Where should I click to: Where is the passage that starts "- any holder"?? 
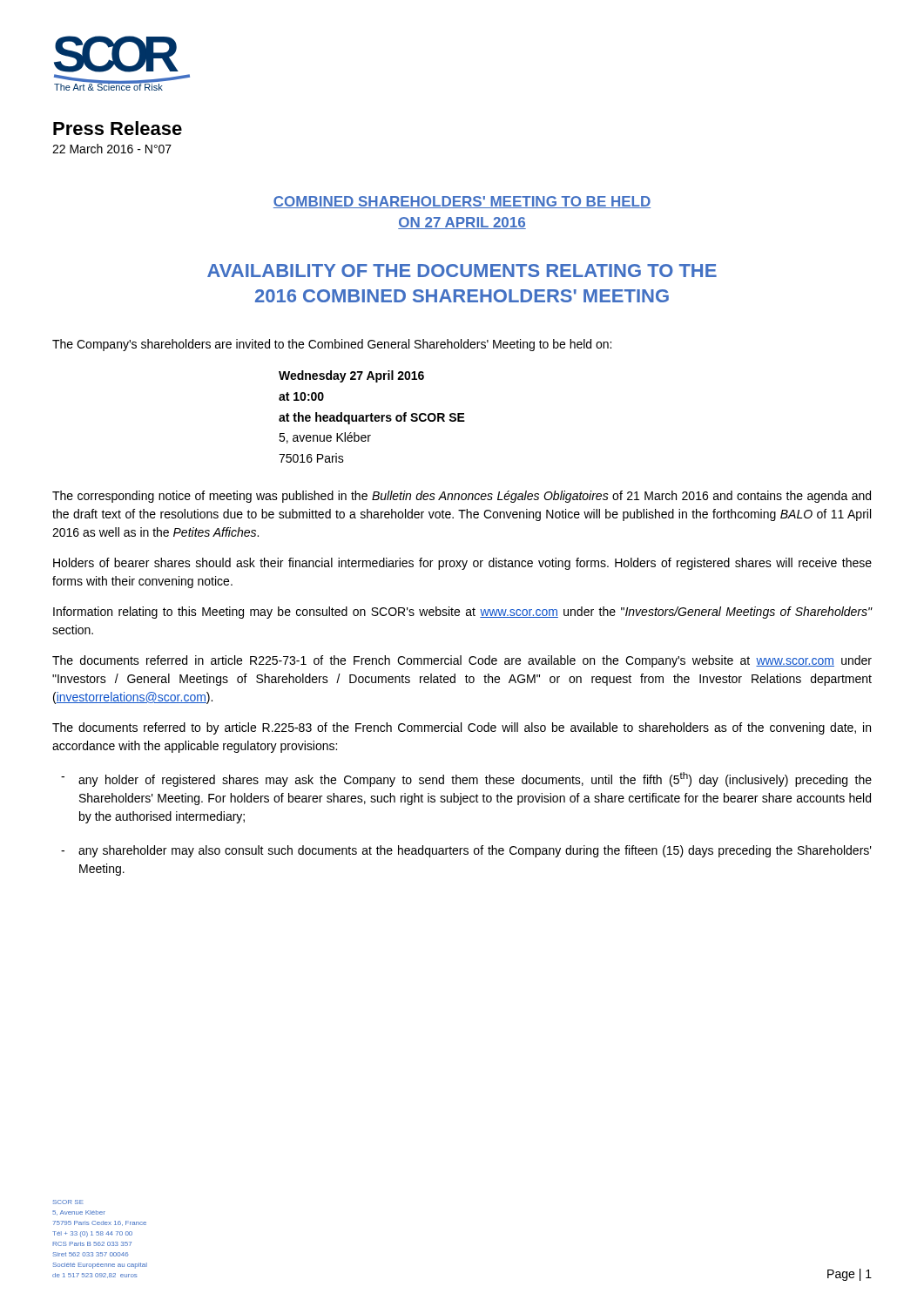466,795
